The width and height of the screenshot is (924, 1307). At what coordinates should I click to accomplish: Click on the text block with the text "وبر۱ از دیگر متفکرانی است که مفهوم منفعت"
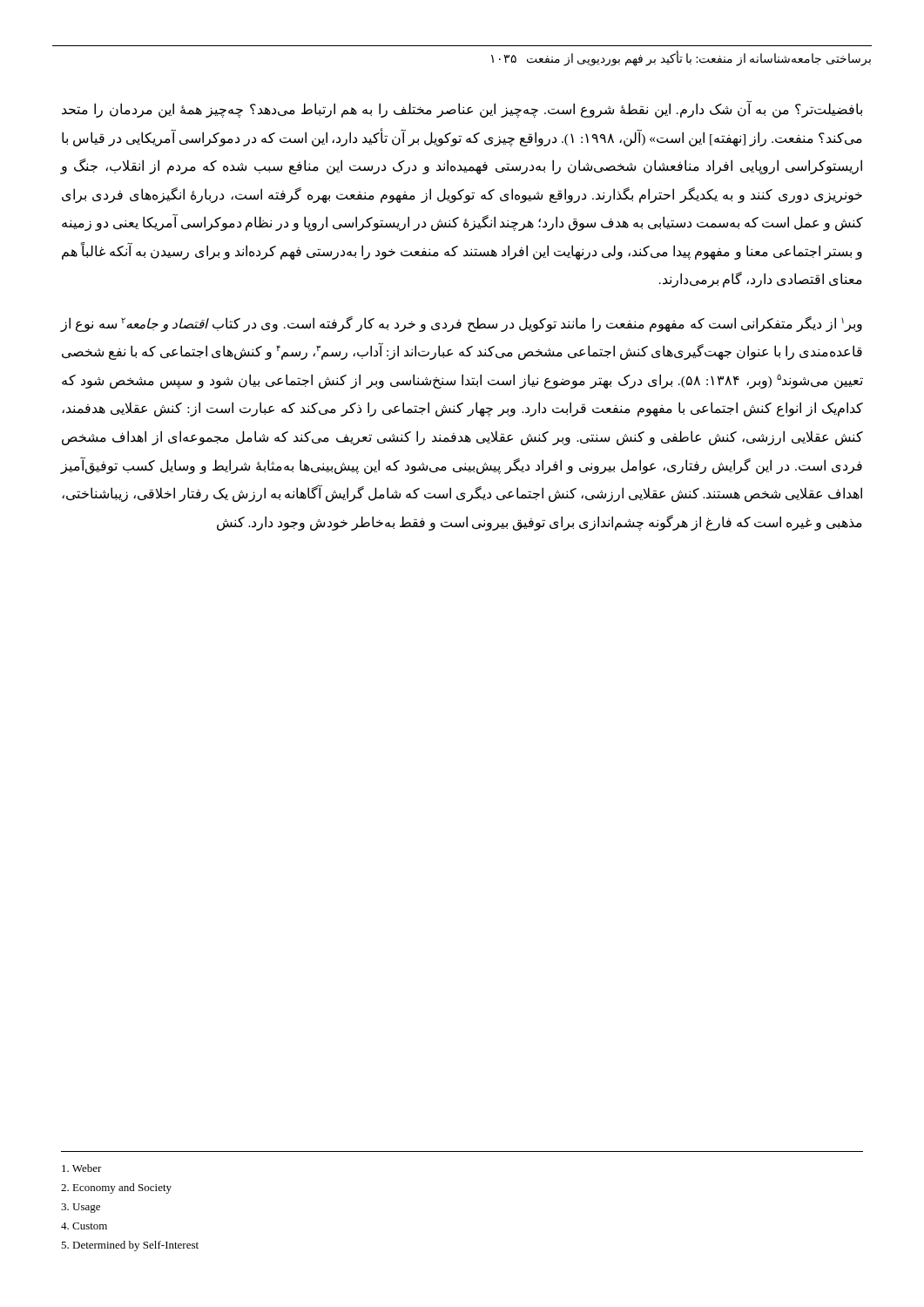(x=462, y=422)
